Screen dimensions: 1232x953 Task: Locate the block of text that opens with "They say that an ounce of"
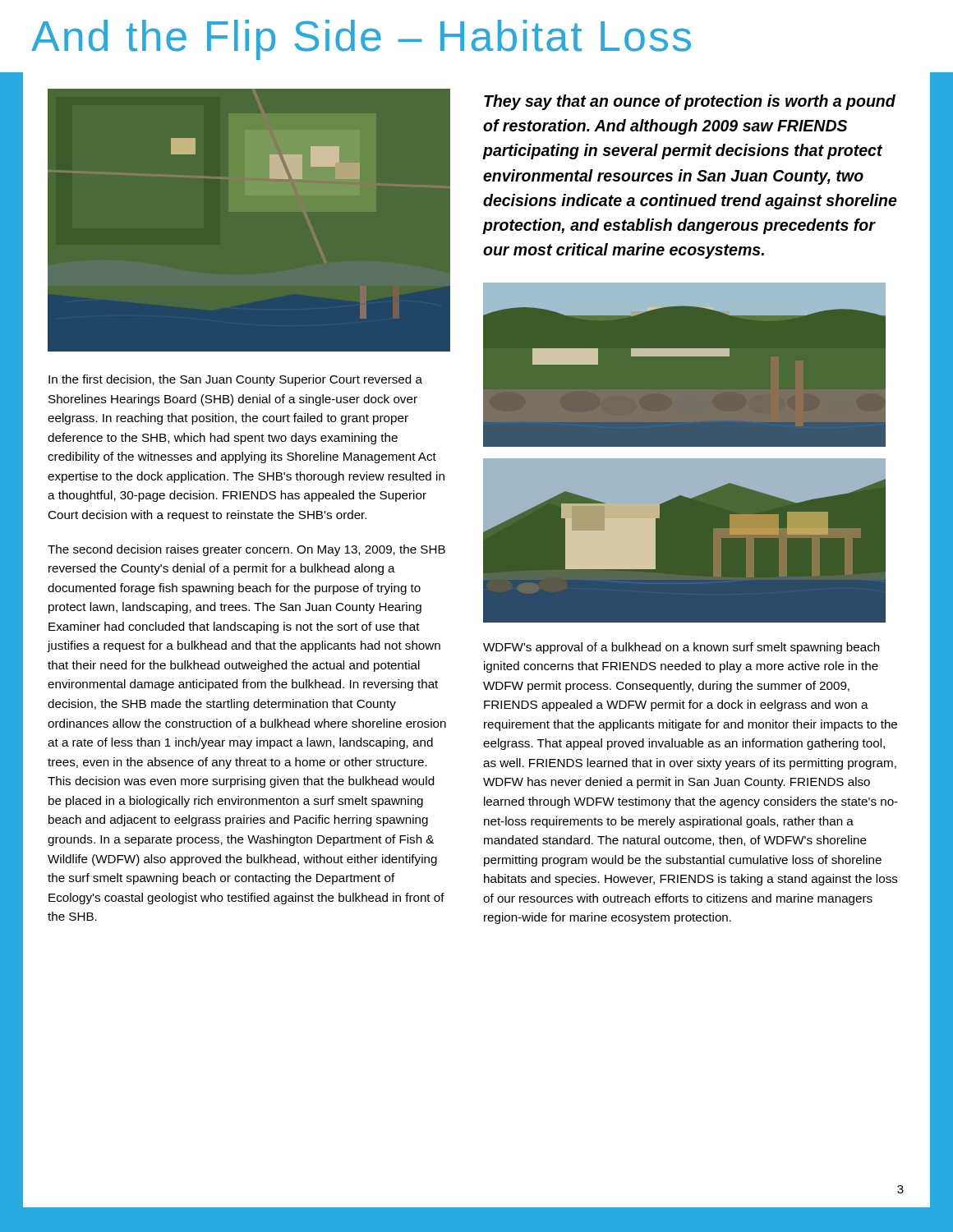click(690, 175)
